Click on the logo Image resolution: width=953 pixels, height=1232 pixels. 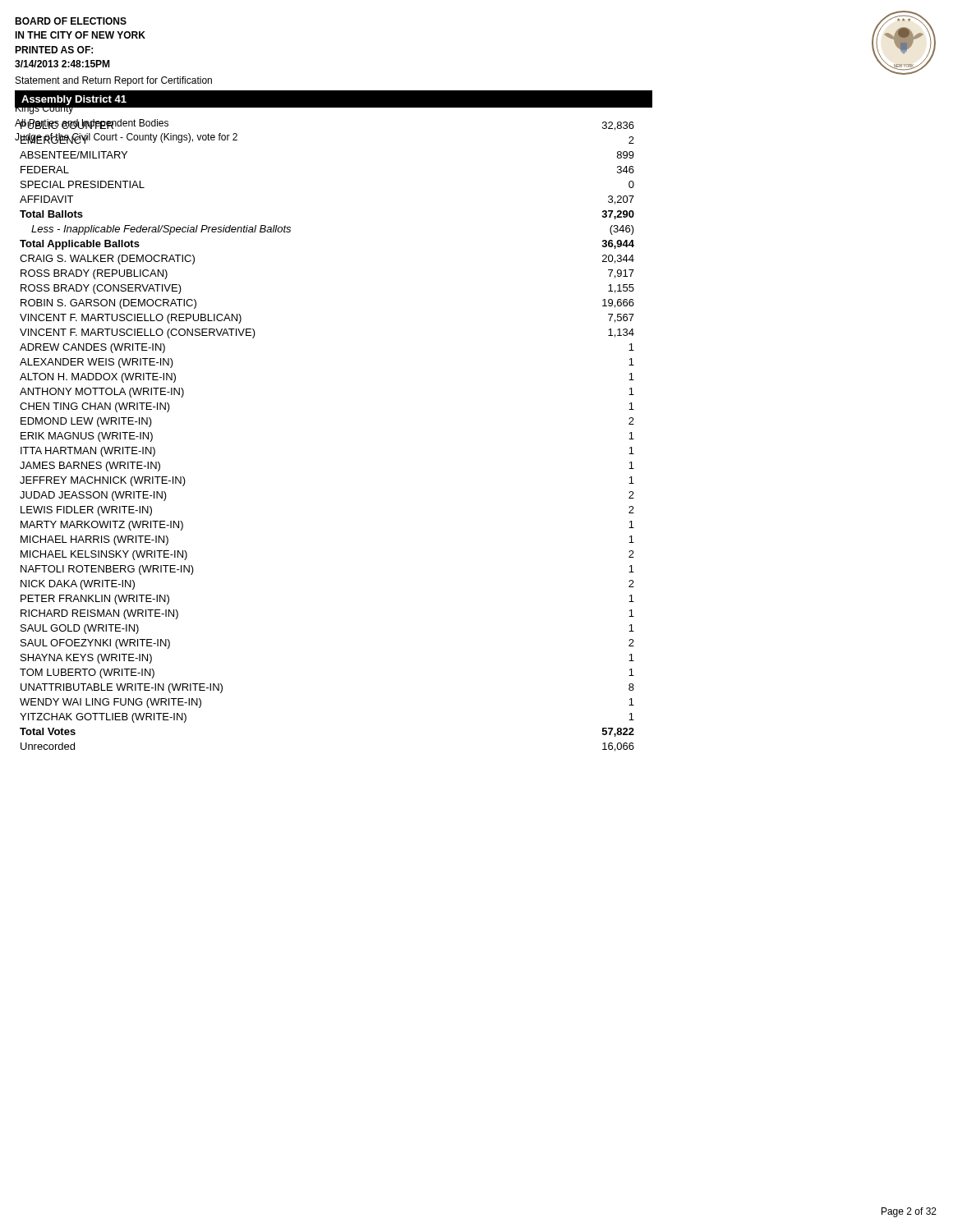click(x=904, y=43)
